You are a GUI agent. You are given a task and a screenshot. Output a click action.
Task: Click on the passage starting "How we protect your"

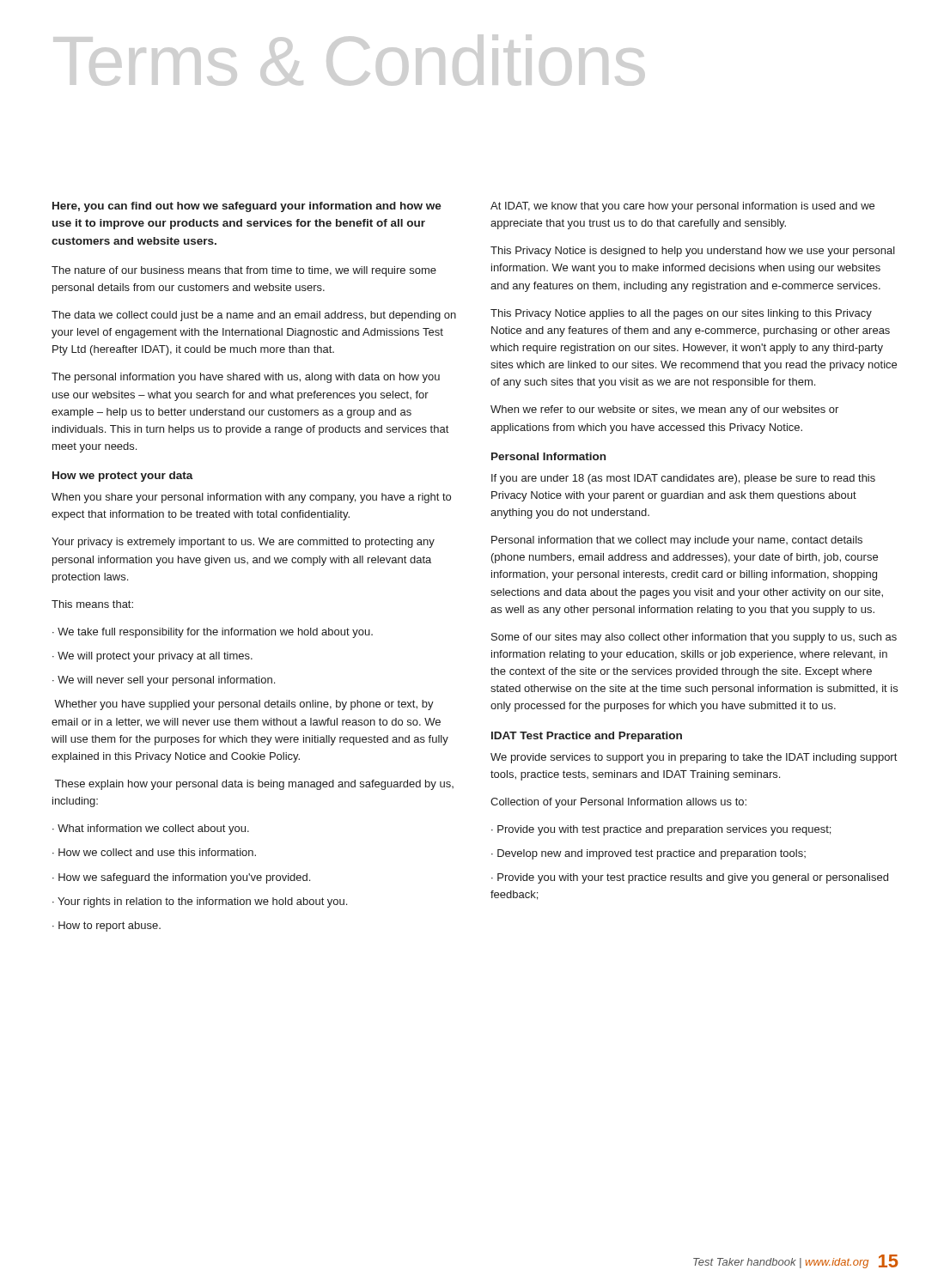122,475
